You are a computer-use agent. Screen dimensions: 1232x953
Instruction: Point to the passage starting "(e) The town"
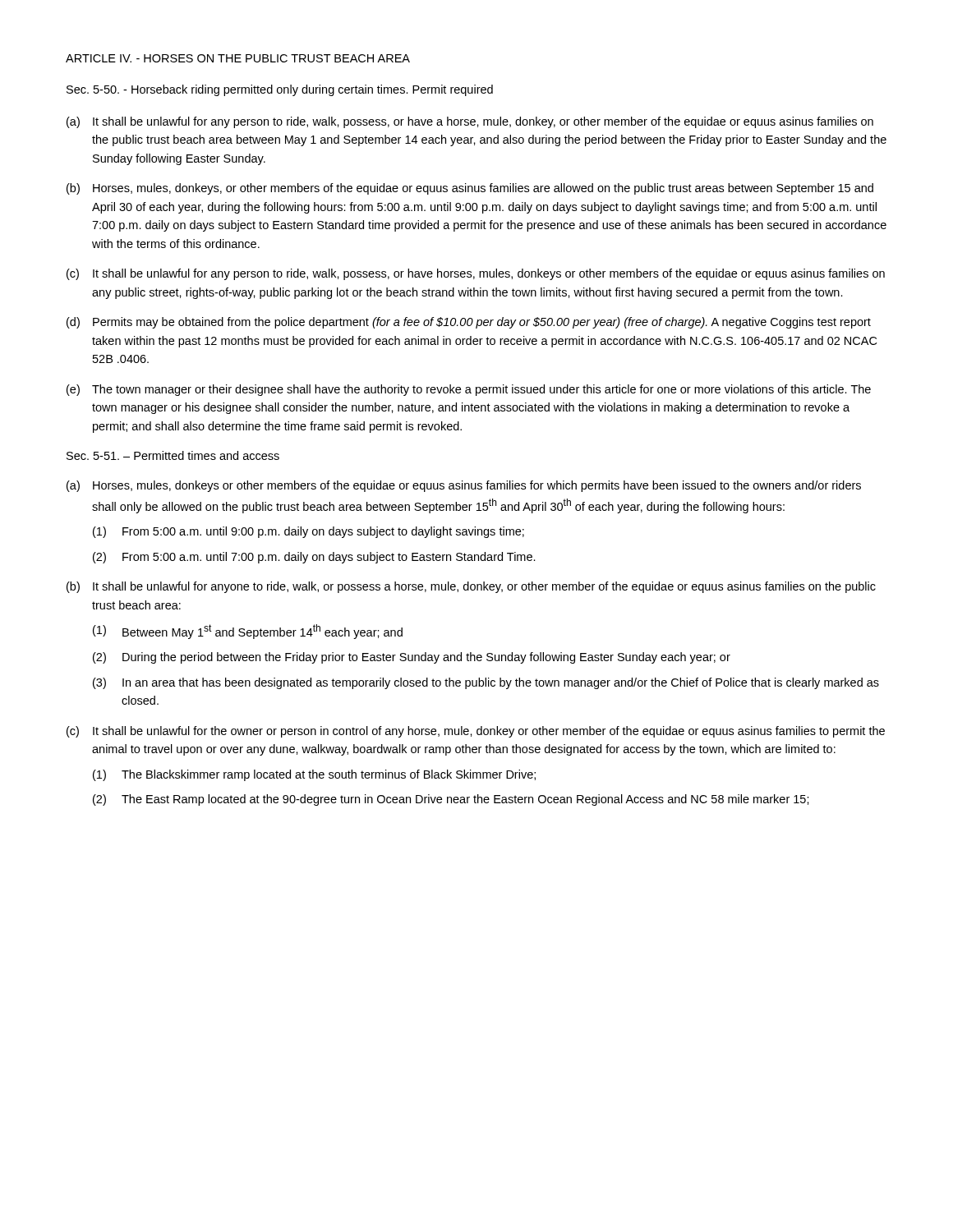(476, 408)
